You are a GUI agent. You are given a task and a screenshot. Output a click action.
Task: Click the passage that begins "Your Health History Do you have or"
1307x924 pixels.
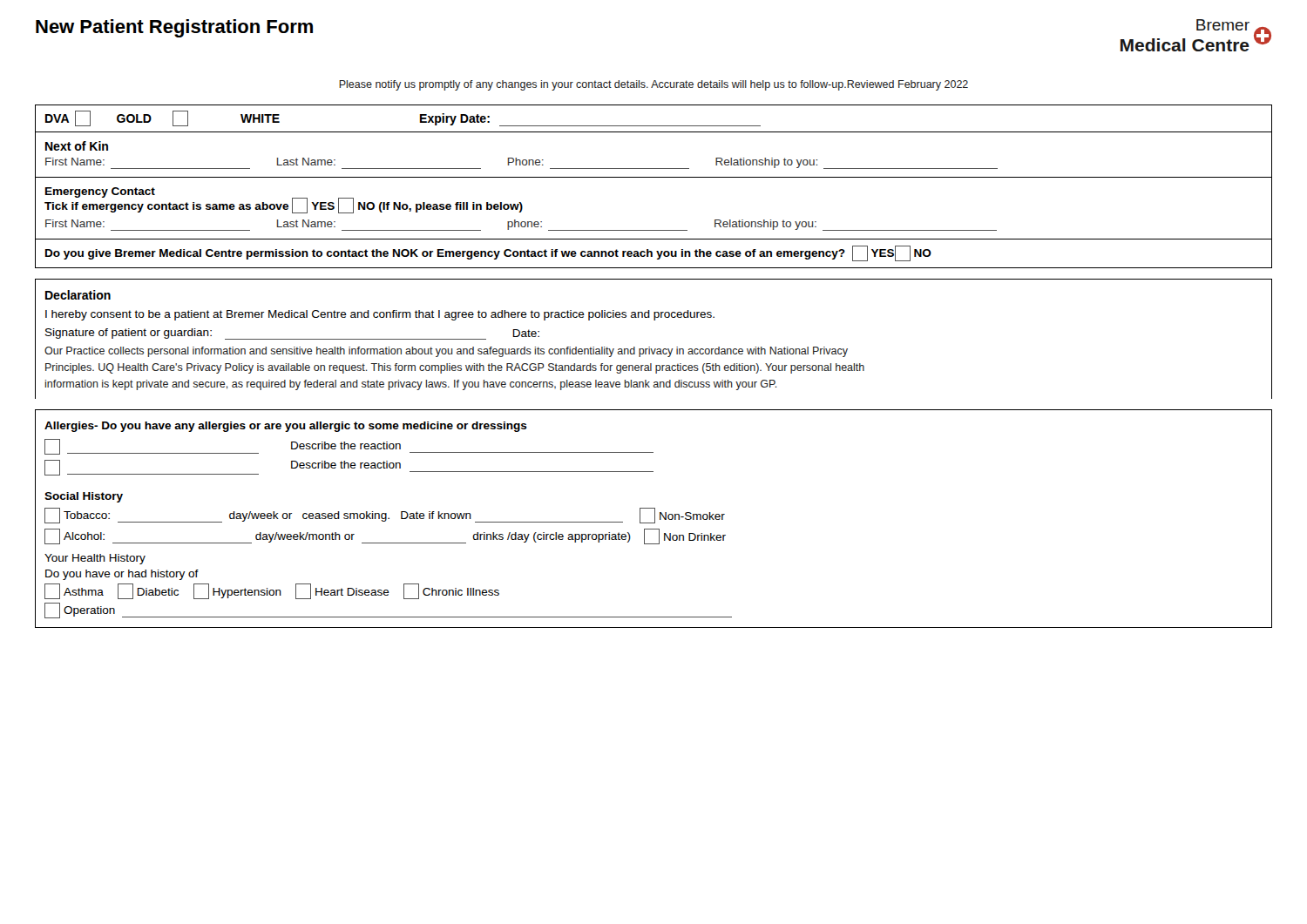click(95, 559)
